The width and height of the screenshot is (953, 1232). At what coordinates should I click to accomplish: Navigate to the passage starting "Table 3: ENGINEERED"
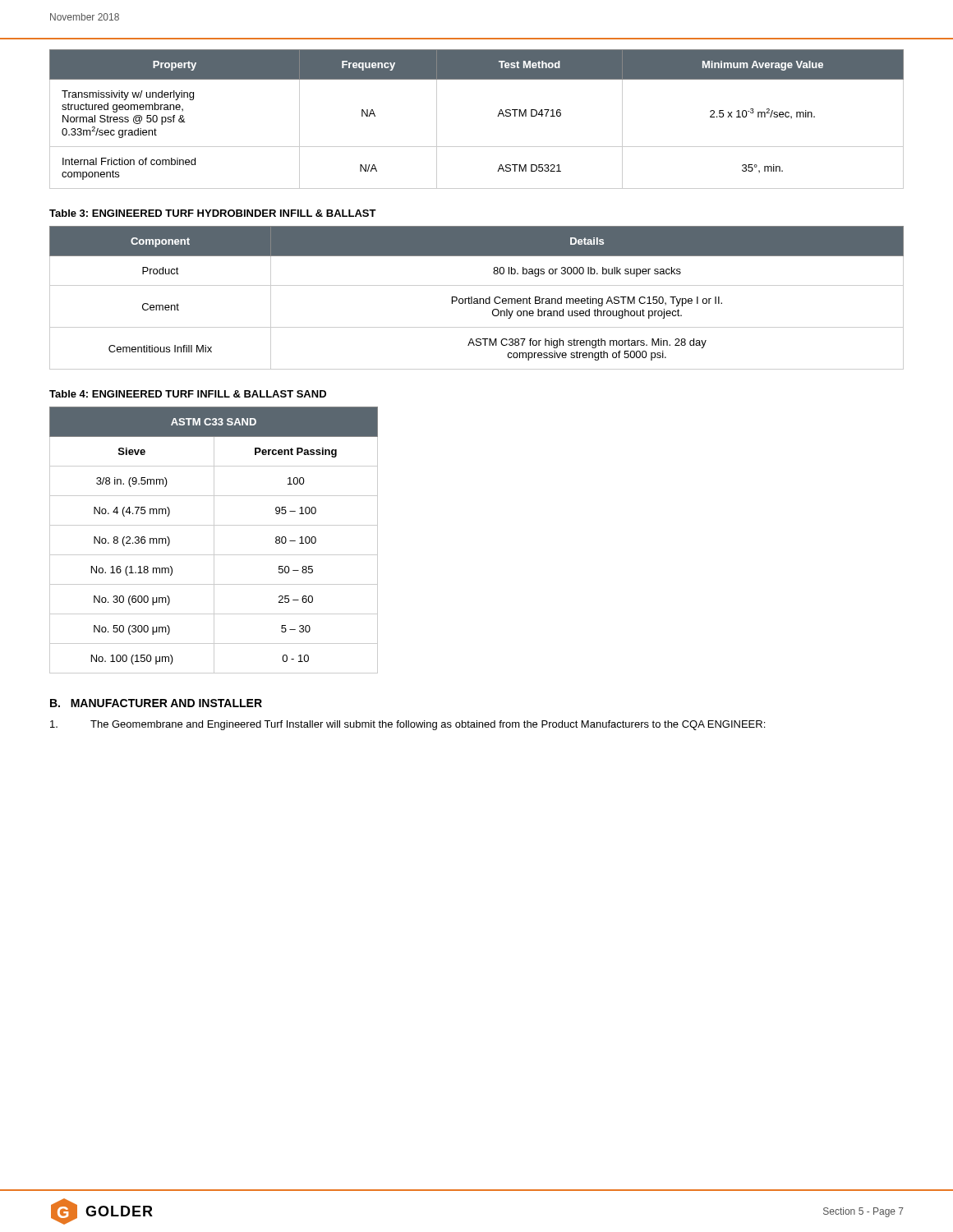213,213
